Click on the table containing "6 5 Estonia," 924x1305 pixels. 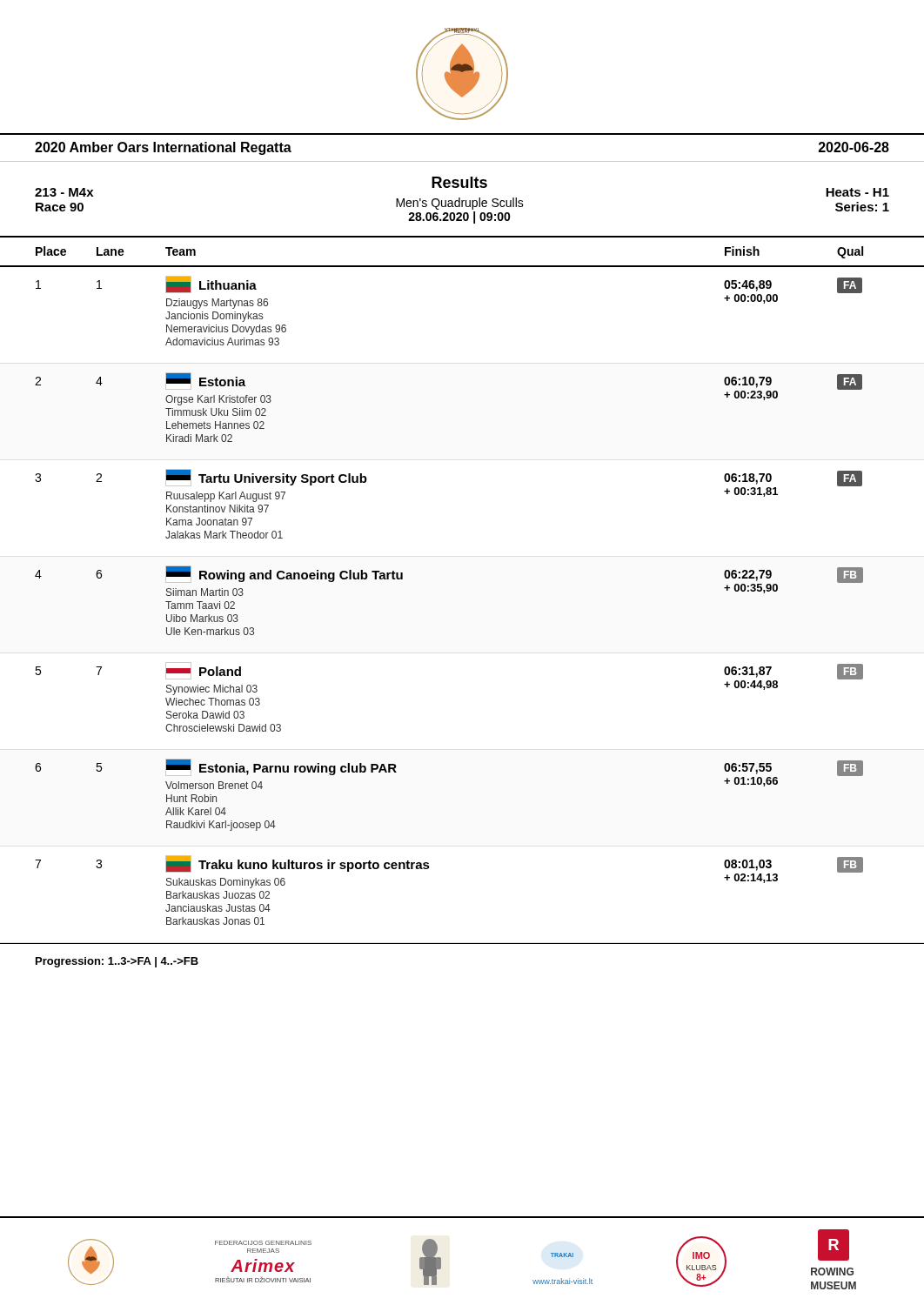462,798
